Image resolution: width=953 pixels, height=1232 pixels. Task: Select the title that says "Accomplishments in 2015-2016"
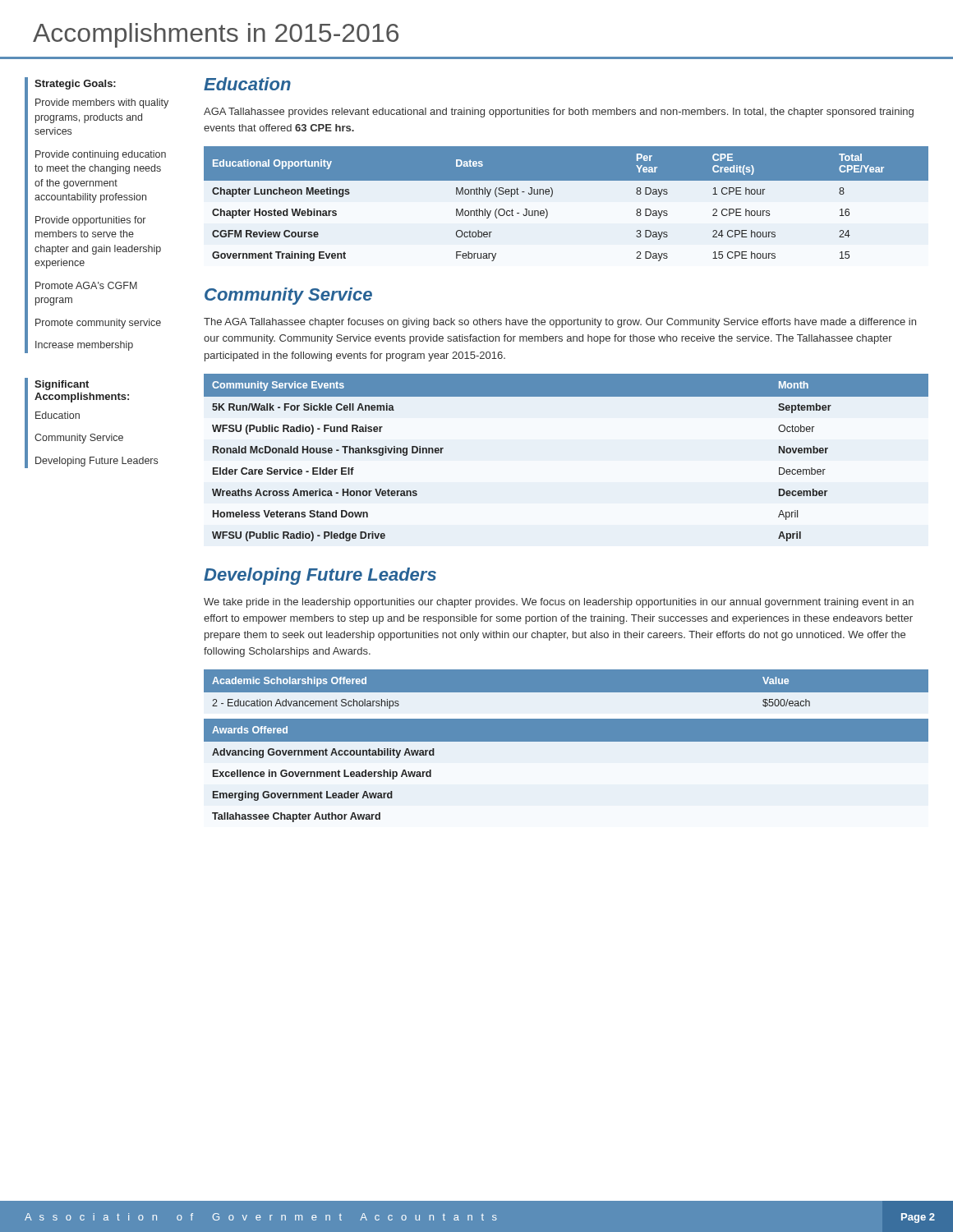[x=216, y=33]
